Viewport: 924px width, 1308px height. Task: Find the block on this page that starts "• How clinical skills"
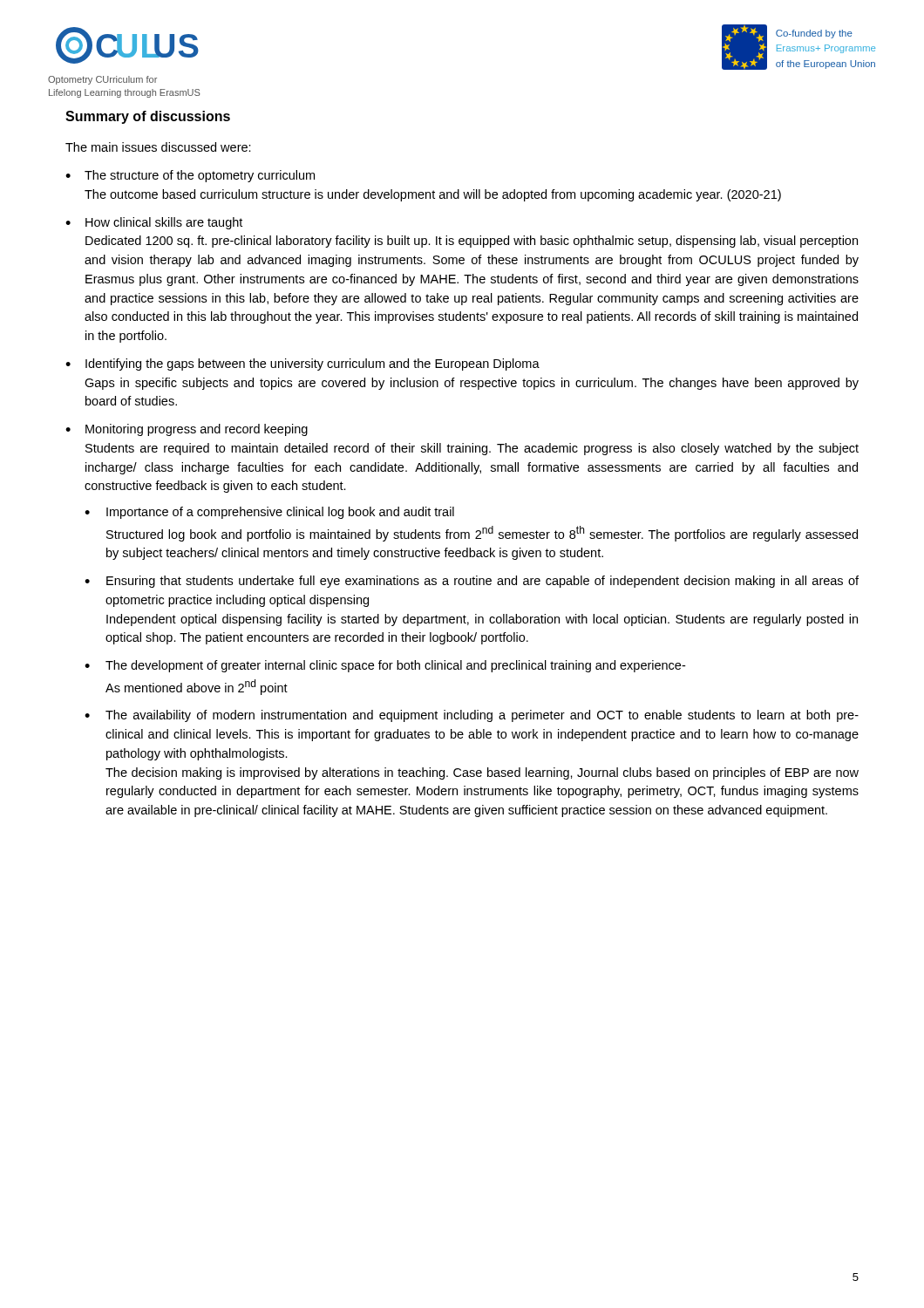click(462, 280)
